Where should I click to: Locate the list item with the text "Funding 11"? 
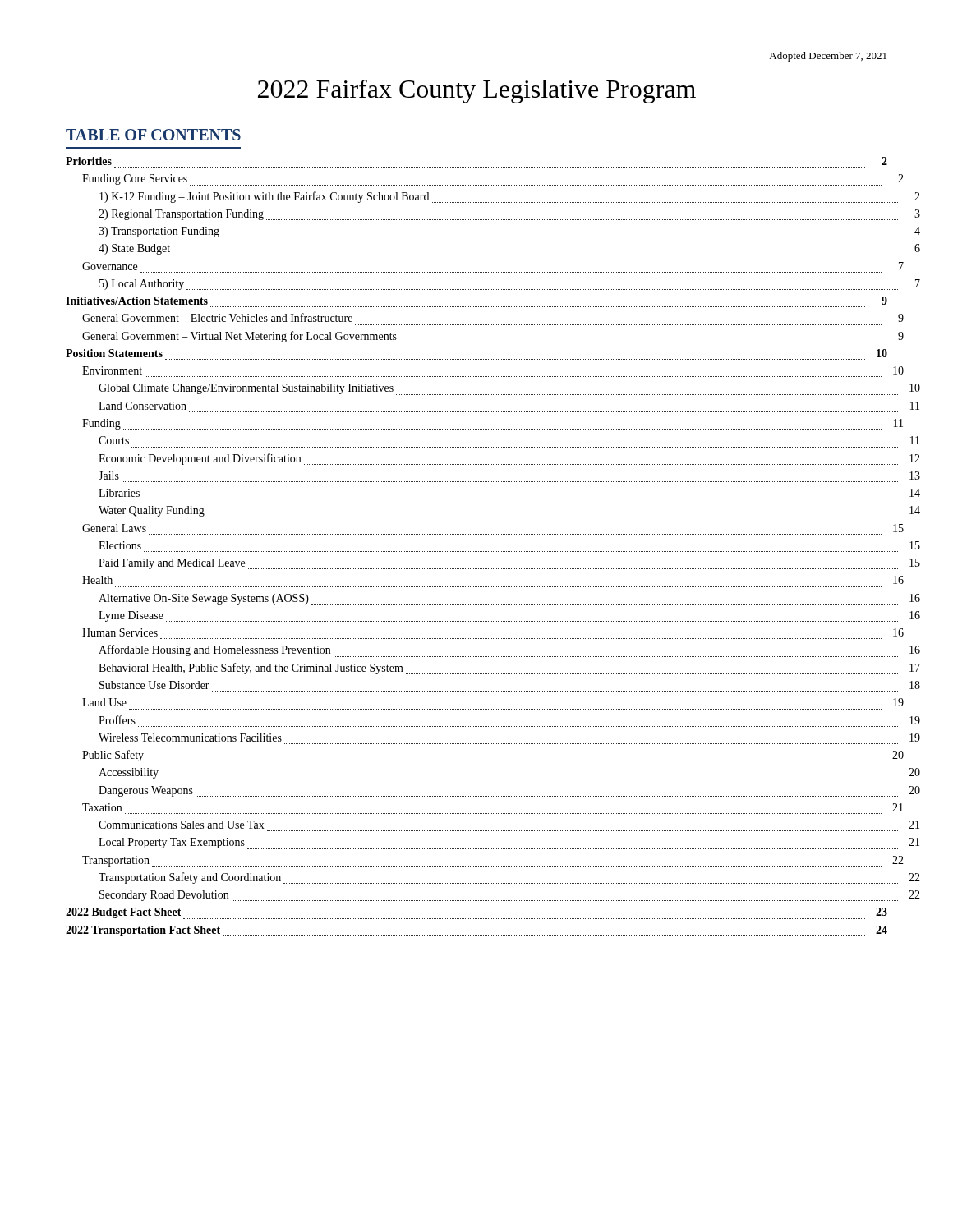pos(493,424)
